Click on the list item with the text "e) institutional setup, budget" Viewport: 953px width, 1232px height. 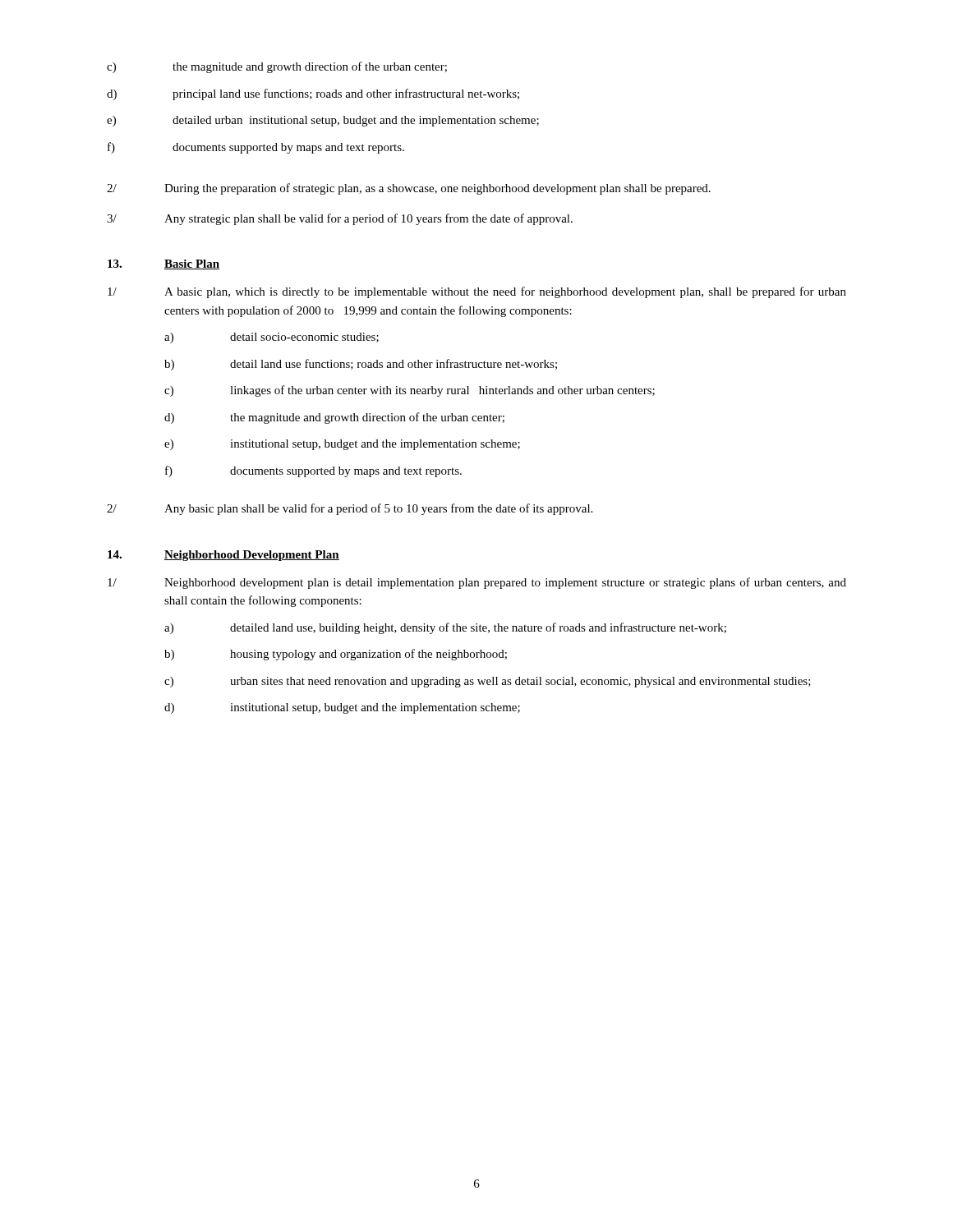click(x=505, y=444)
